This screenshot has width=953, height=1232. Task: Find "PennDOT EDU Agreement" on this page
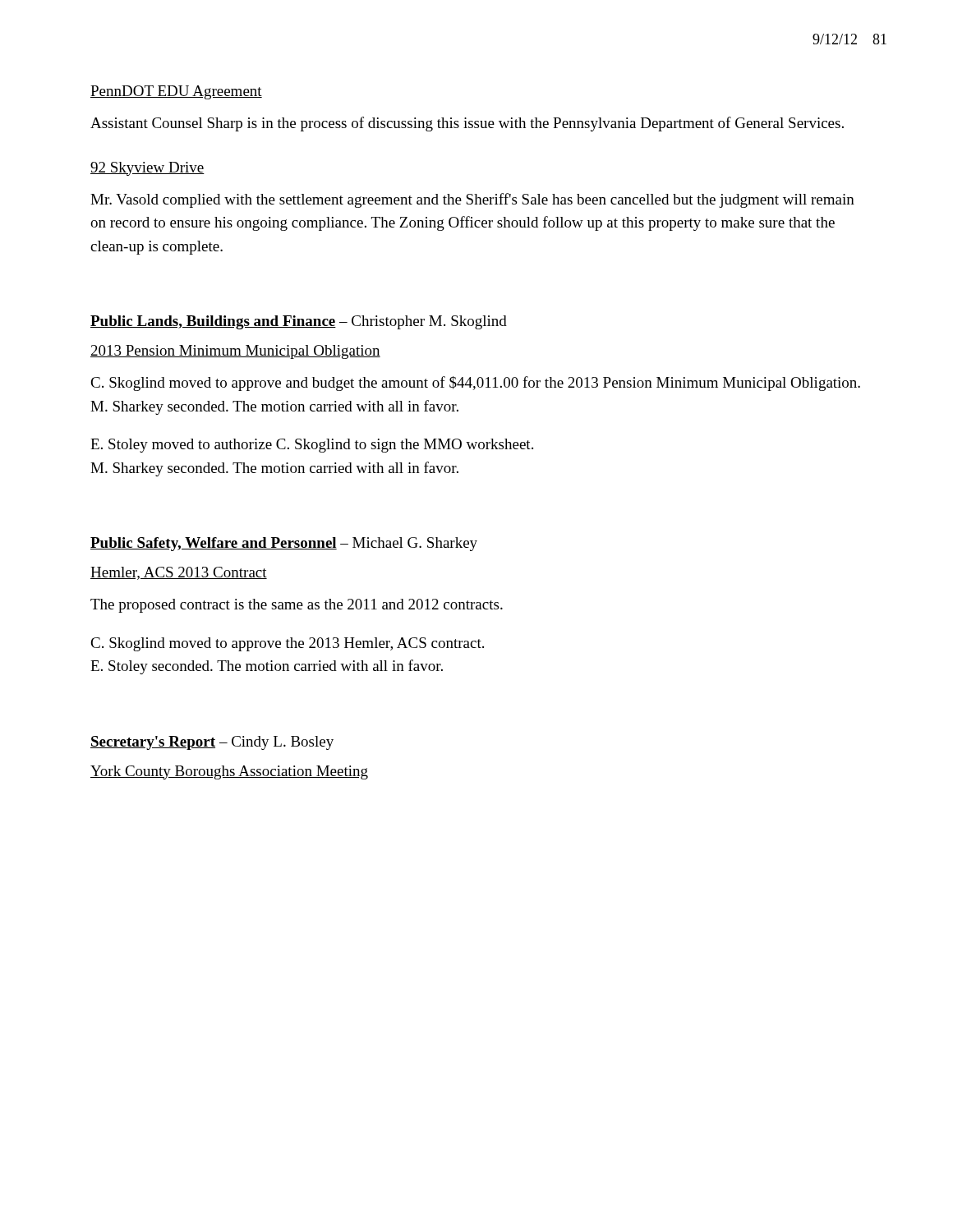coord(176,91)
